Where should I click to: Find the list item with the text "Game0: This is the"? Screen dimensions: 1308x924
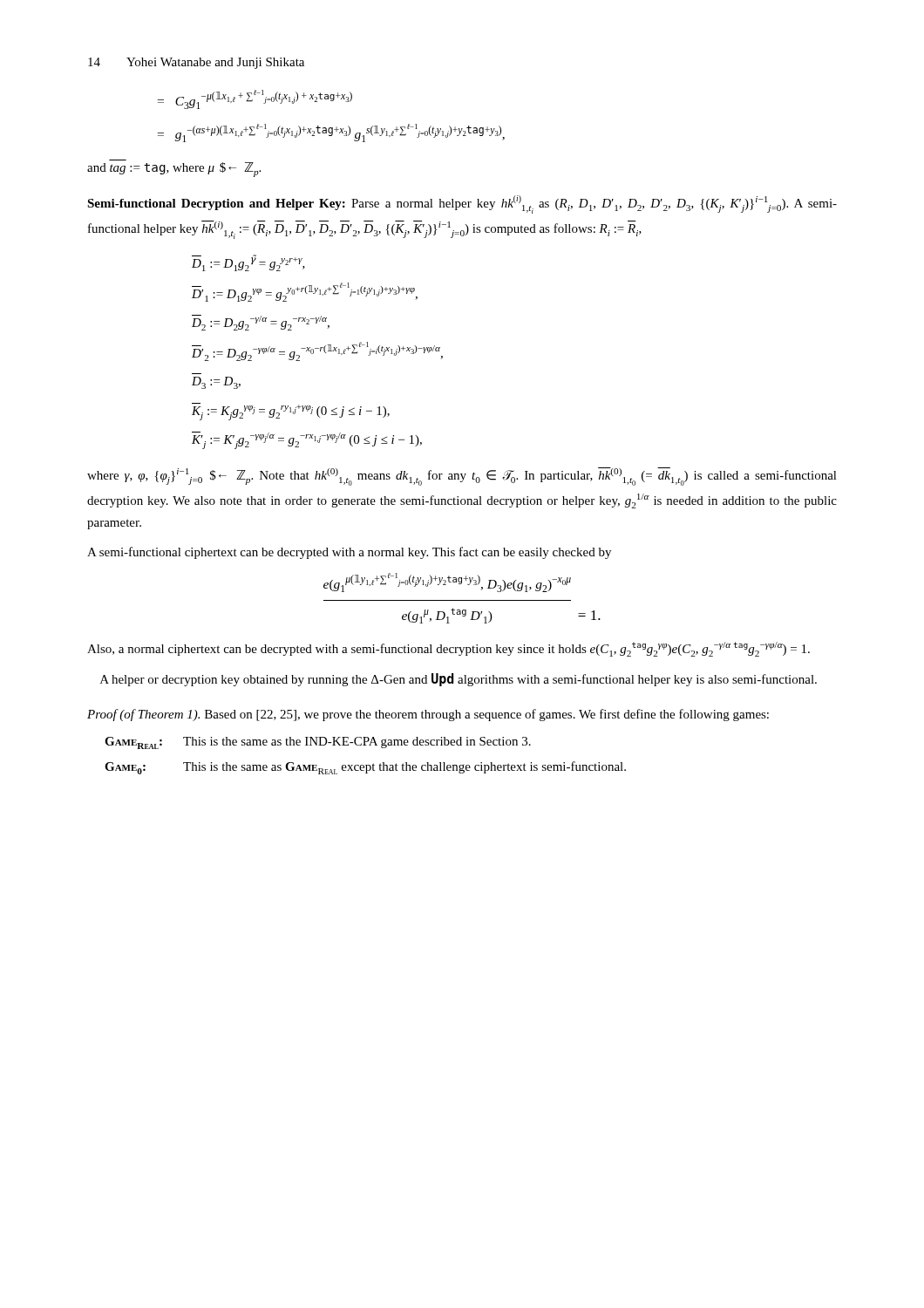click(x=366, y=767)
